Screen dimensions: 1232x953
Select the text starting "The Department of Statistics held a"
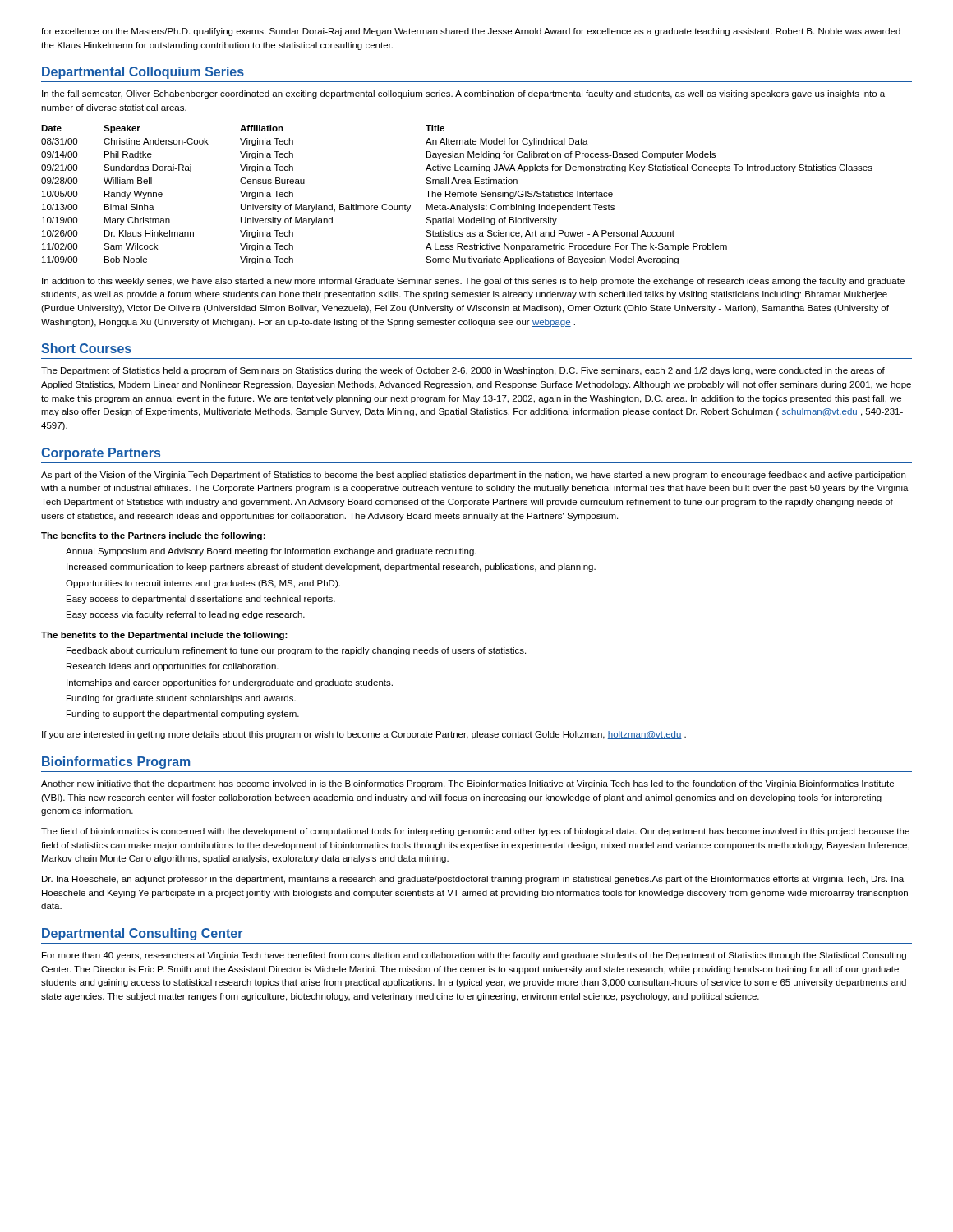coord(476,398)
